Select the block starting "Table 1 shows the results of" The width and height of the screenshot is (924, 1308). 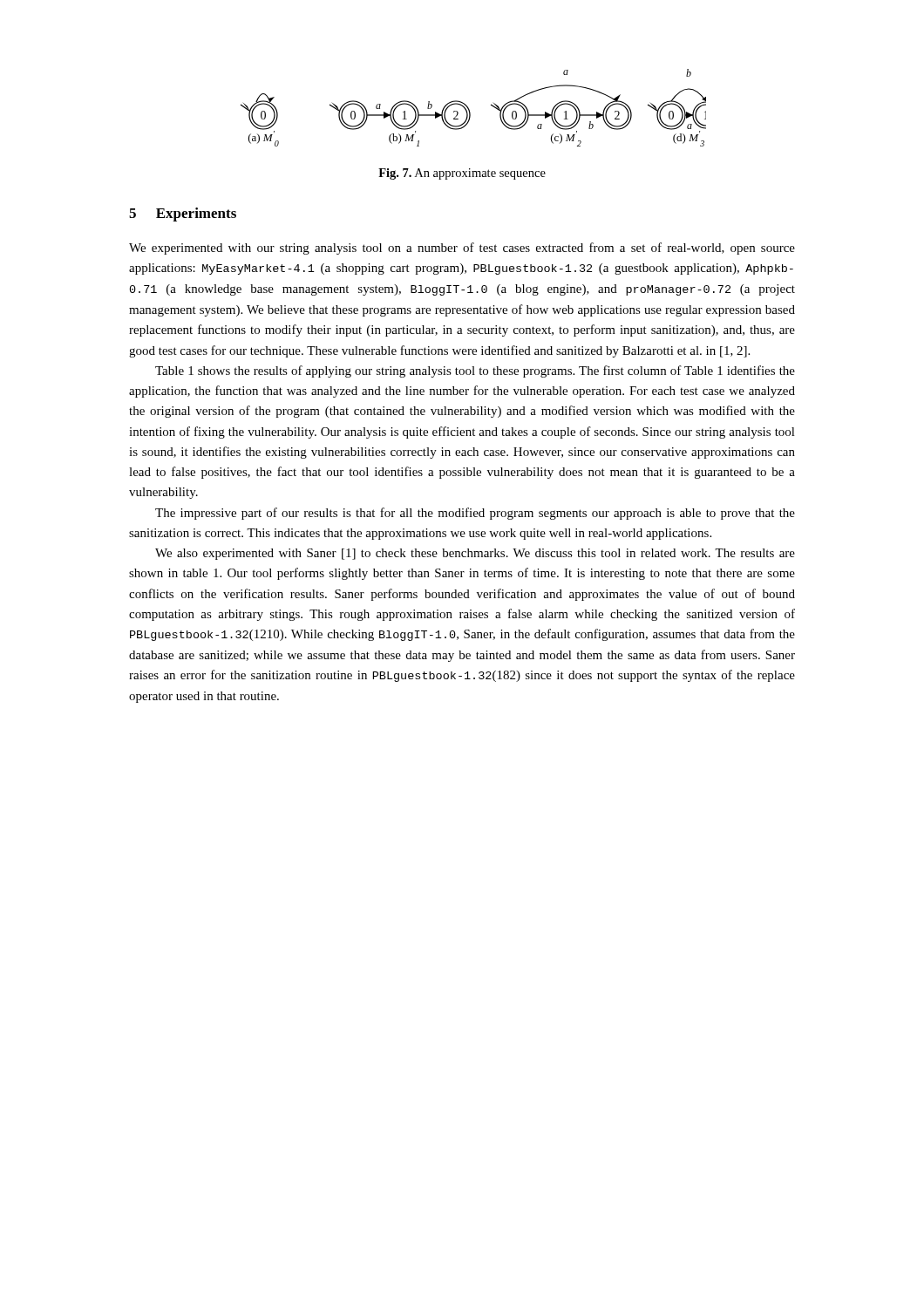coord(462,432)
